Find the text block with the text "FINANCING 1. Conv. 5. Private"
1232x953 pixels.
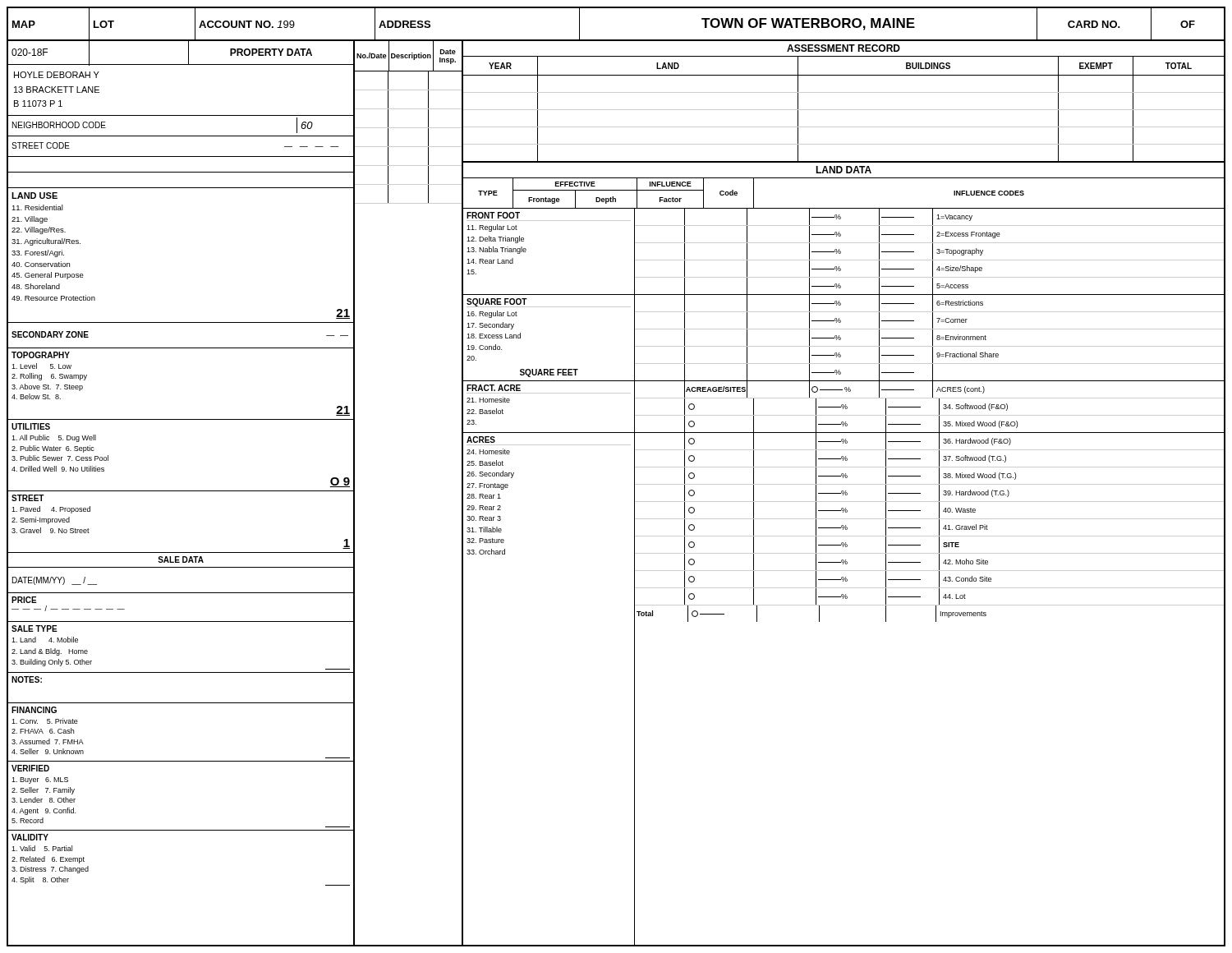(x=34, y=710)
